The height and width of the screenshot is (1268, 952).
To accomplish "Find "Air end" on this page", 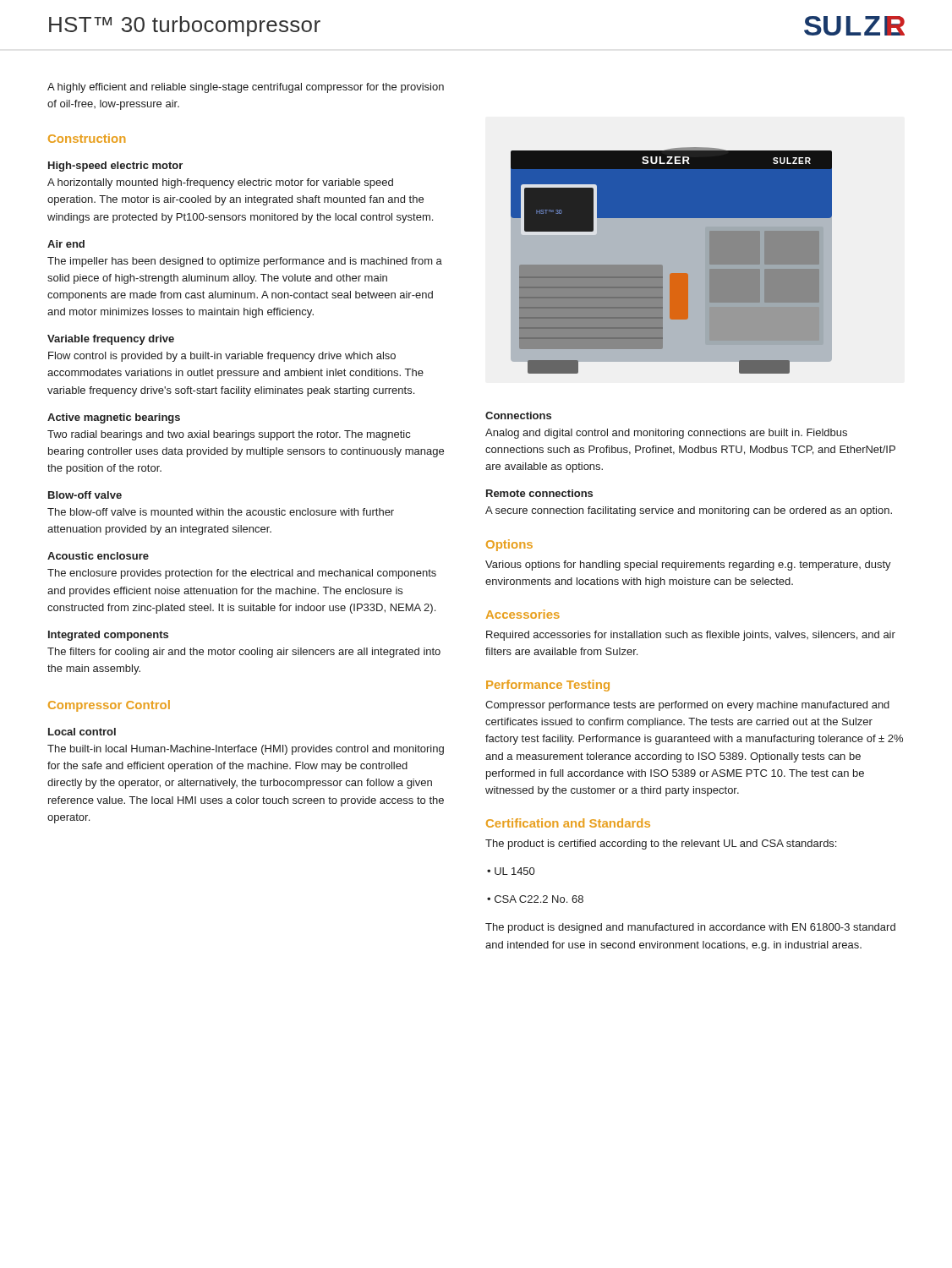I will (66, 244).
